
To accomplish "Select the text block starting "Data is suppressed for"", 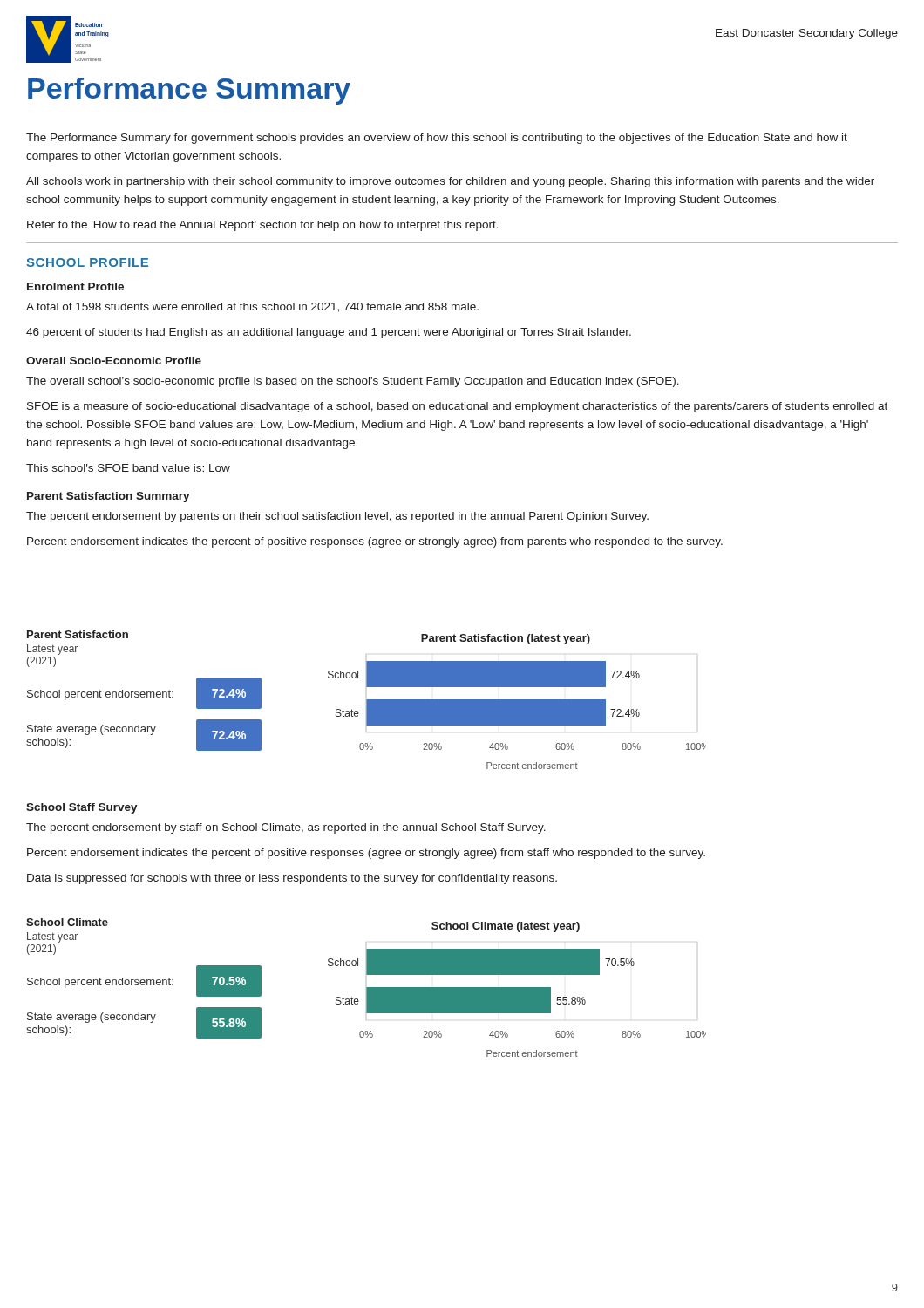I will 292,878.
